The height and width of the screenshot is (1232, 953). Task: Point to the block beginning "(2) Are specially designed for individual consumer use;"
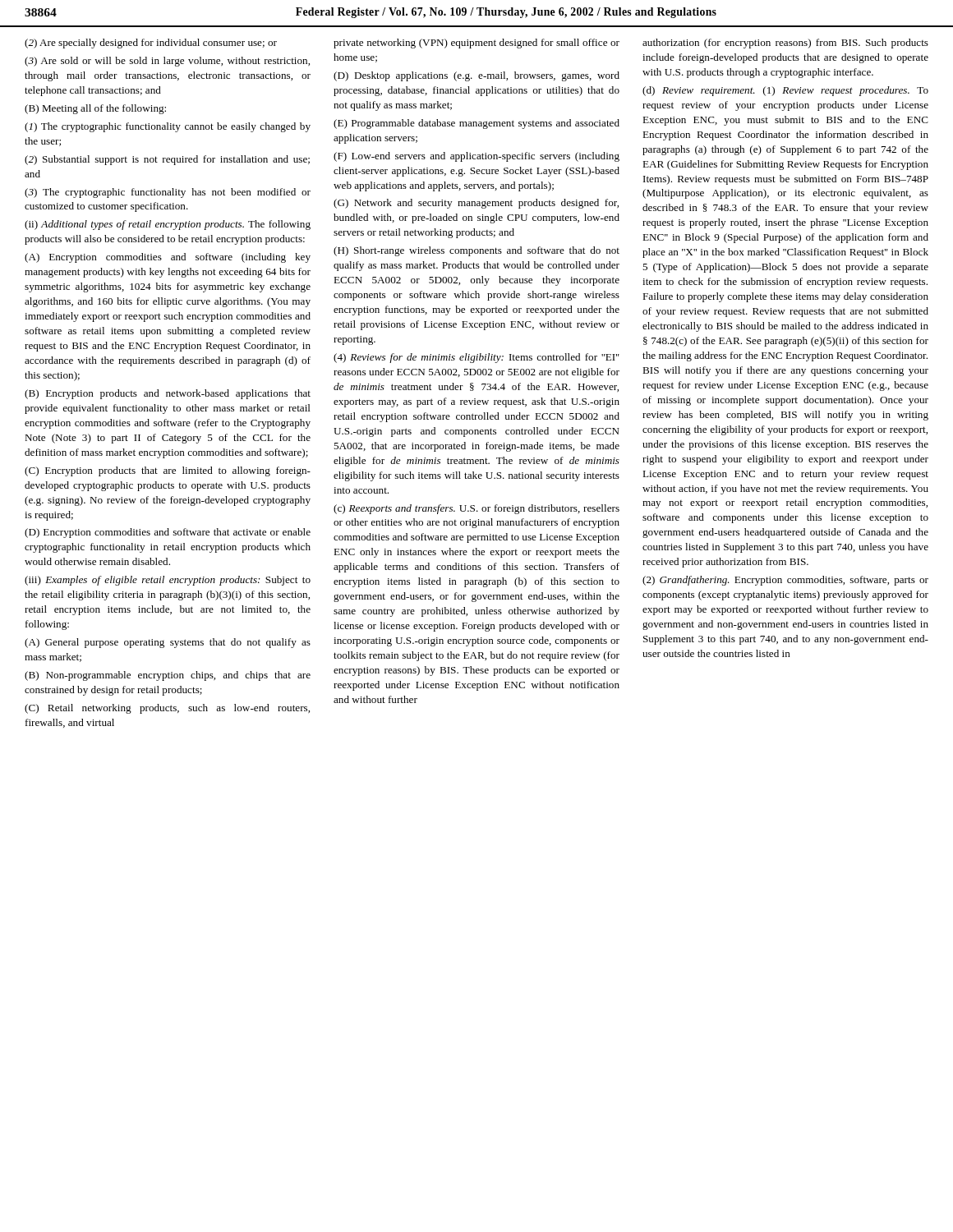pyautogui.click(x=168, y=383)
